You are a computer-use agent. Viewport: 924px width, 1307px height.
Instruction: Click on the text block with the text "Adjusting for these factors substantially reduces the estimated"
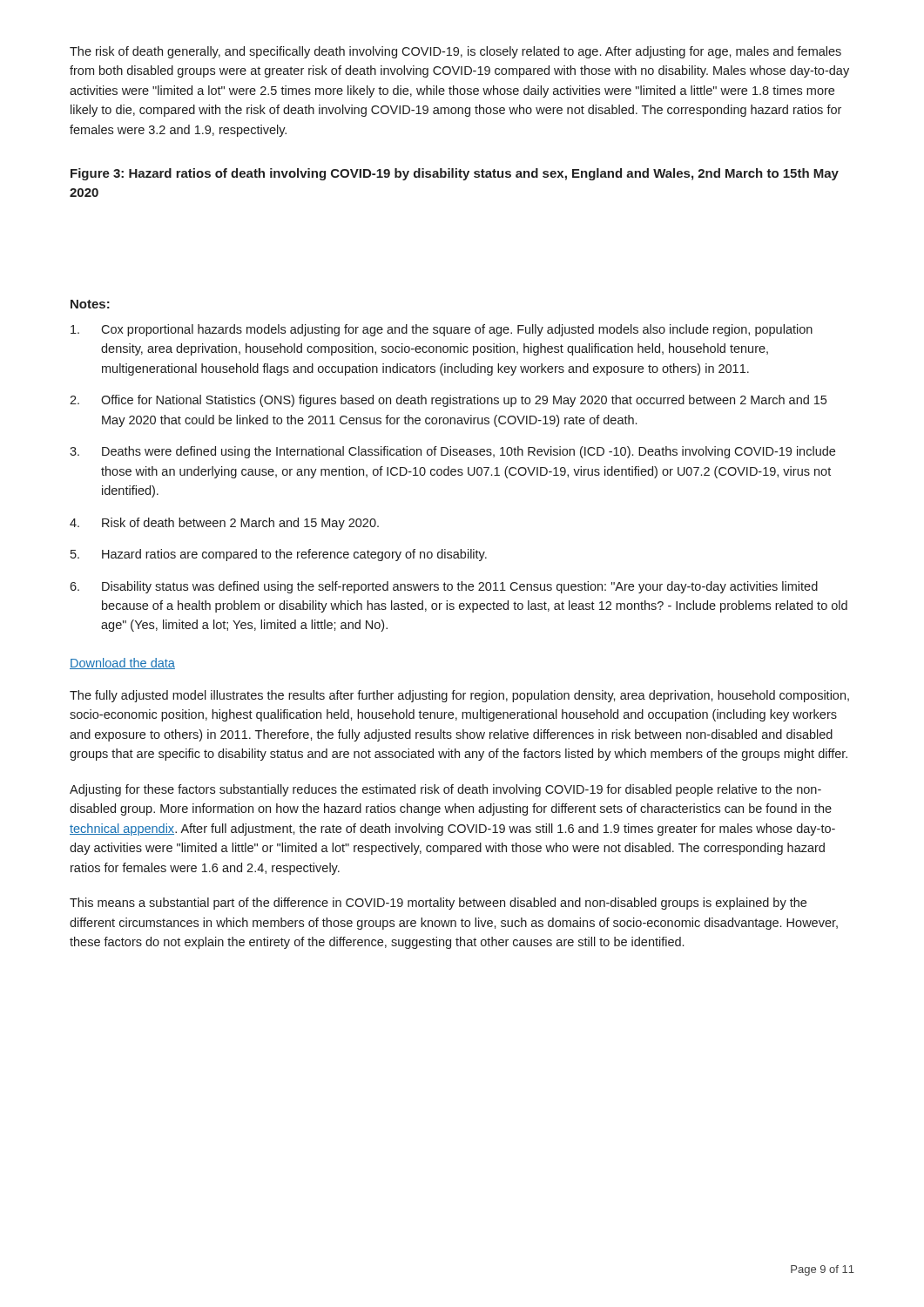tap(453, 828)
